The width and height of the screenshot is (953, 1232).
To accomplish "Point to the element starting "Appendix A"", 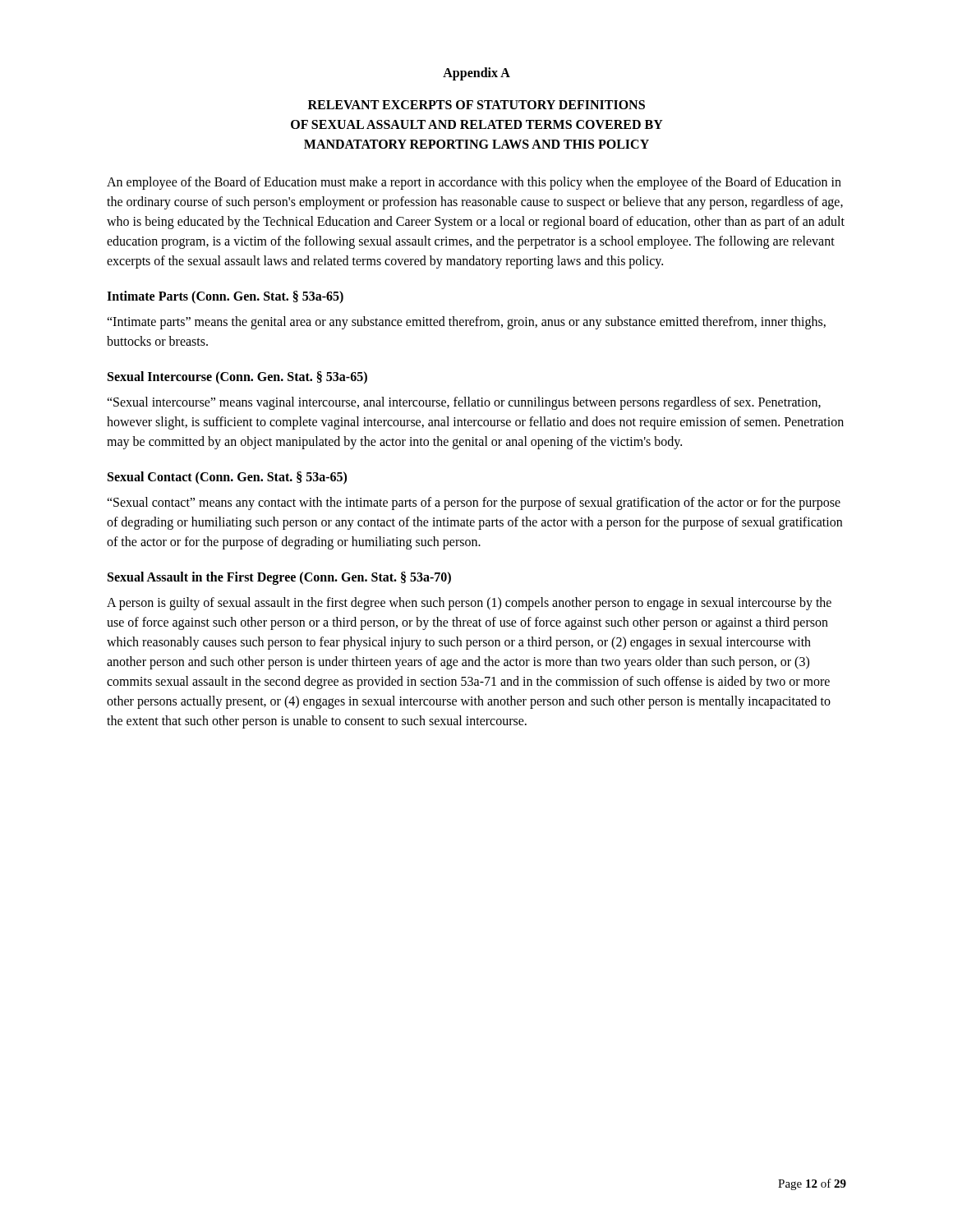I will (x=476, y=73).
